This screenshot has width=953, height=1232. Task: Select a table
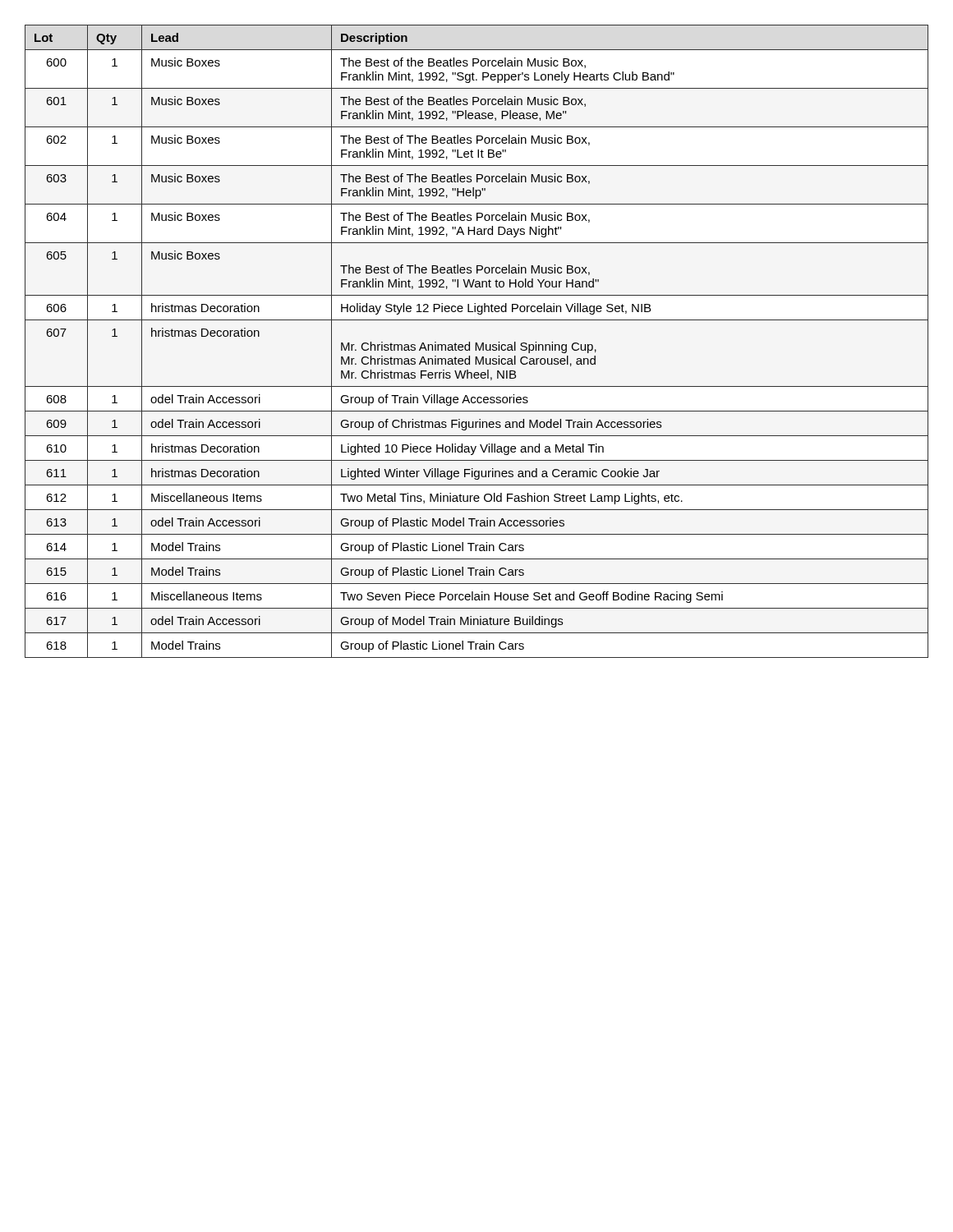476,341
